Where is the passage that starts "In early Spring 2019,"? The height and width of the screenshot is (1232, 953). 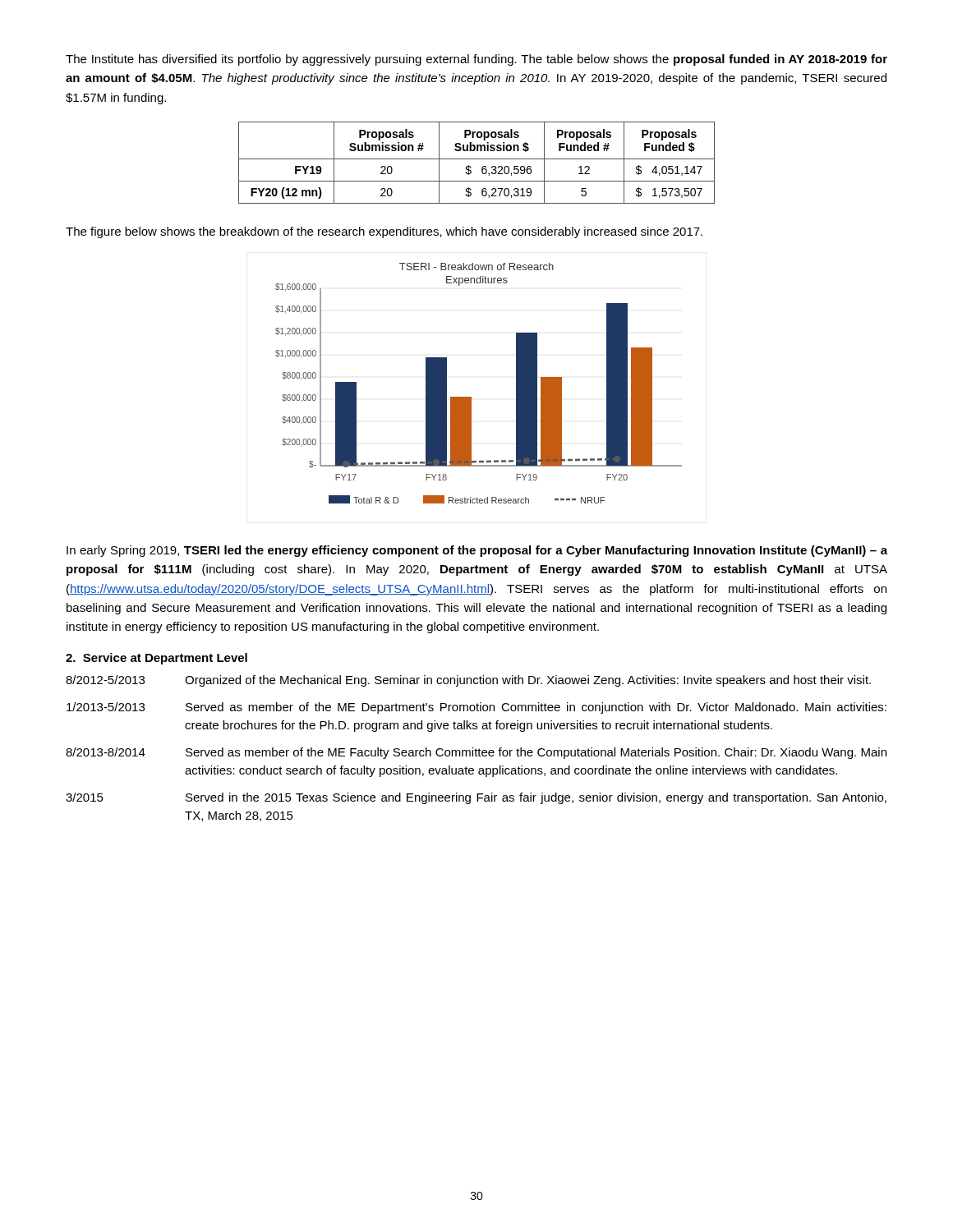(476, 588)
